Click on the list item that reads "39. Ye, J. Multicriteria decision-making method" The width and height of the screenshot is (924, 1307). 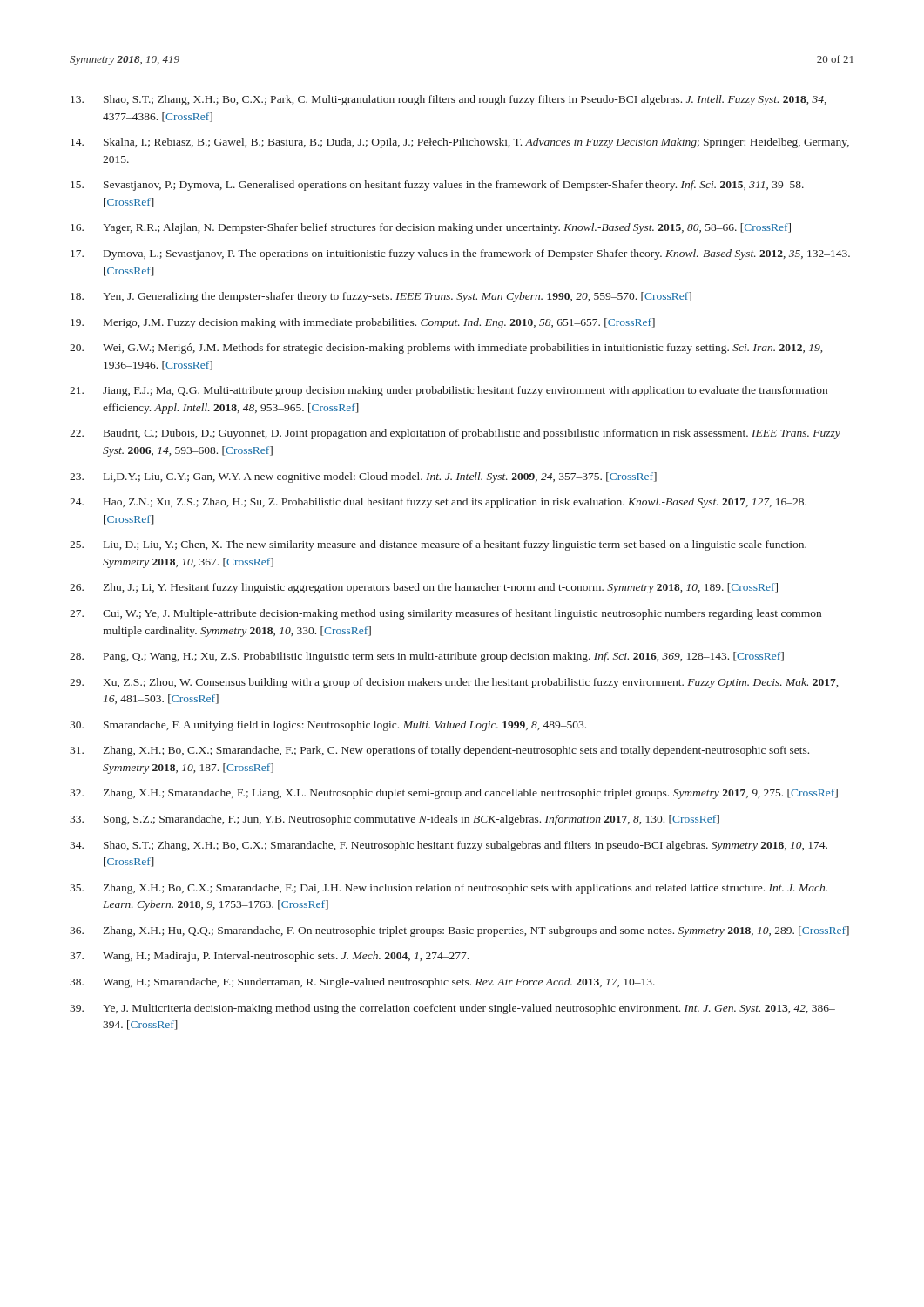[x=462, y=1016]
